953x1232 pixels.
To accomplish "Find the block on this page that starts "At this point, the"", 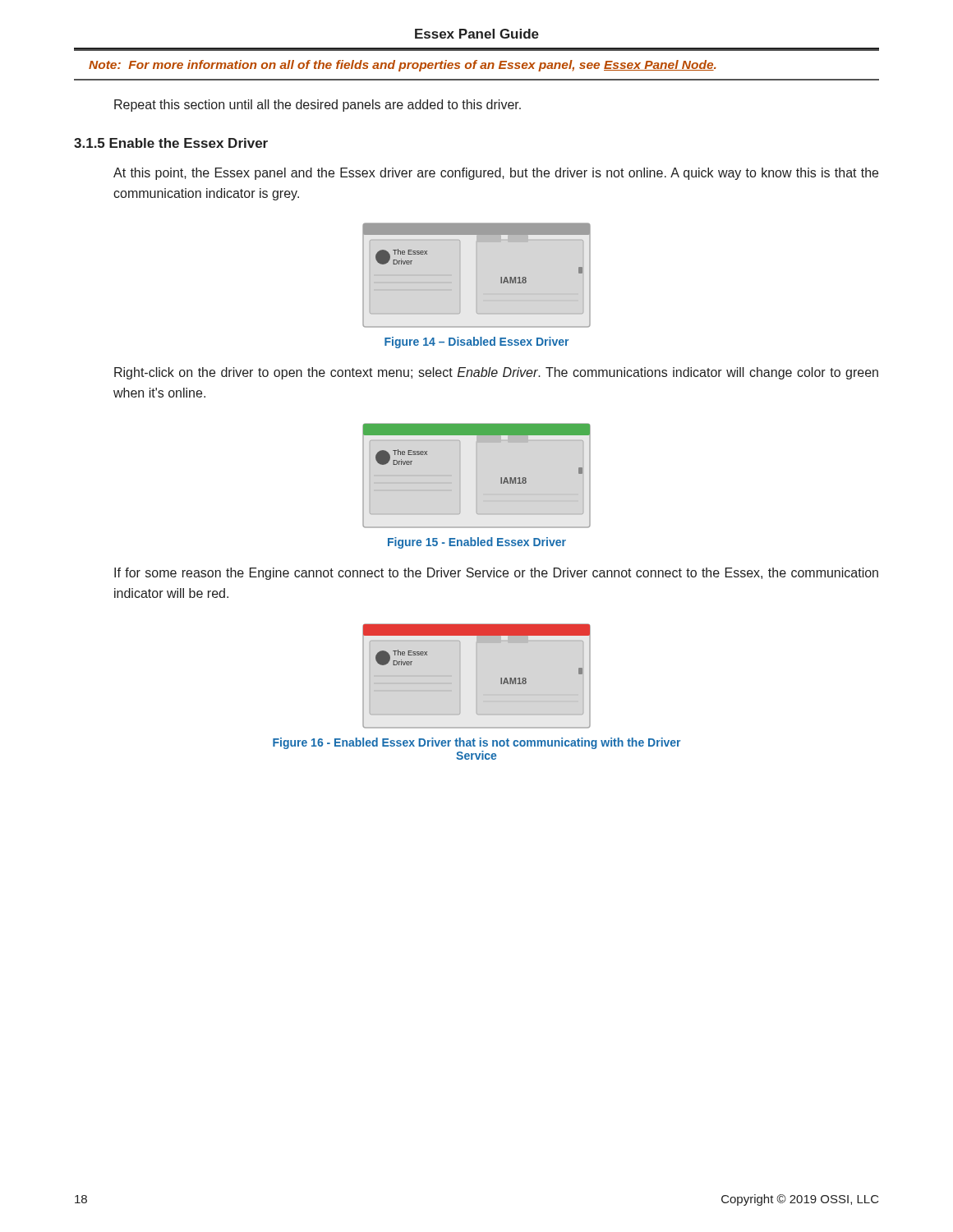I will [496, 183].
